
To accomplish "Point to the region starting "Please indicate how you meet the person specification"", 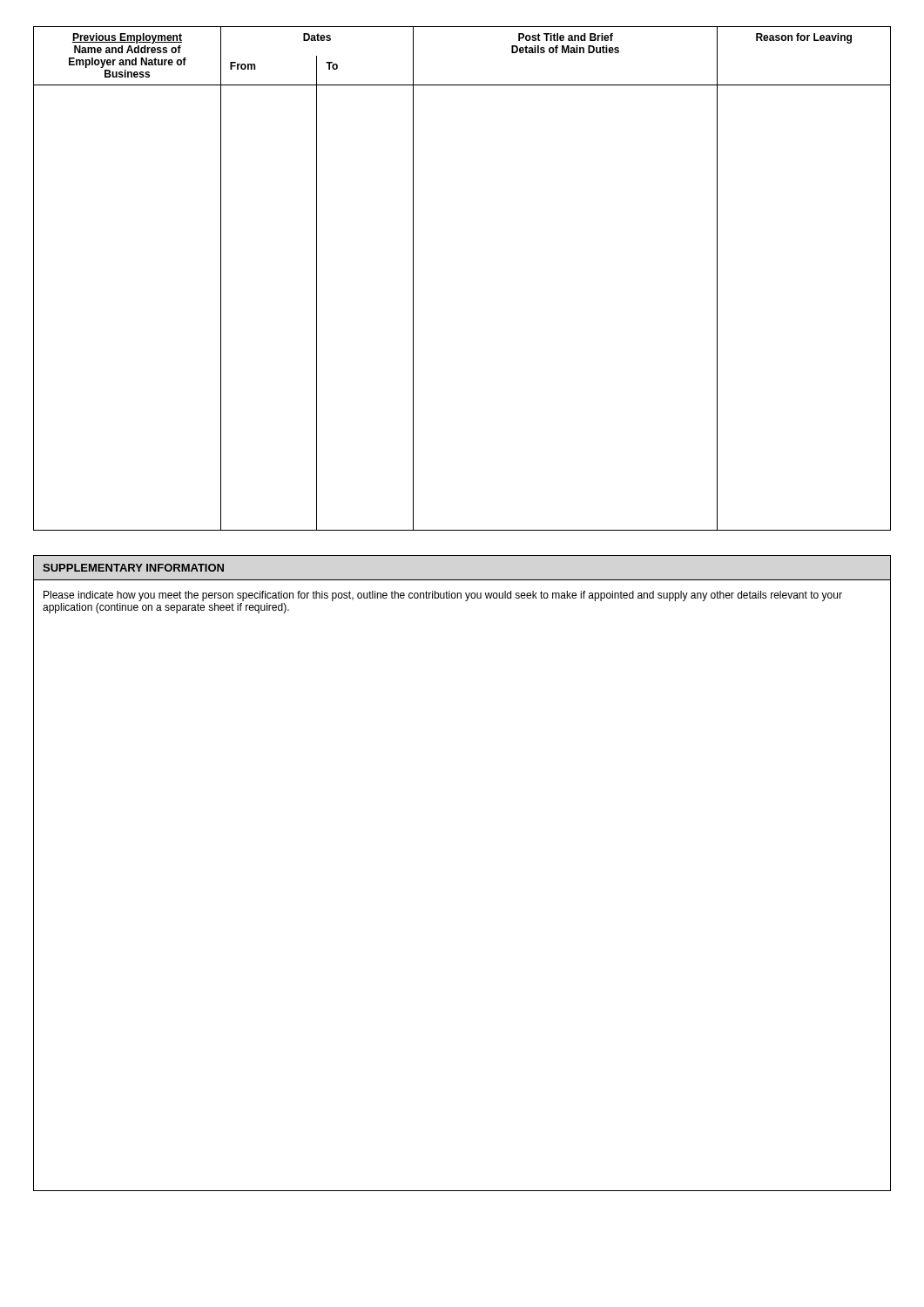I will pyautogui.click(x=442, y=601).
